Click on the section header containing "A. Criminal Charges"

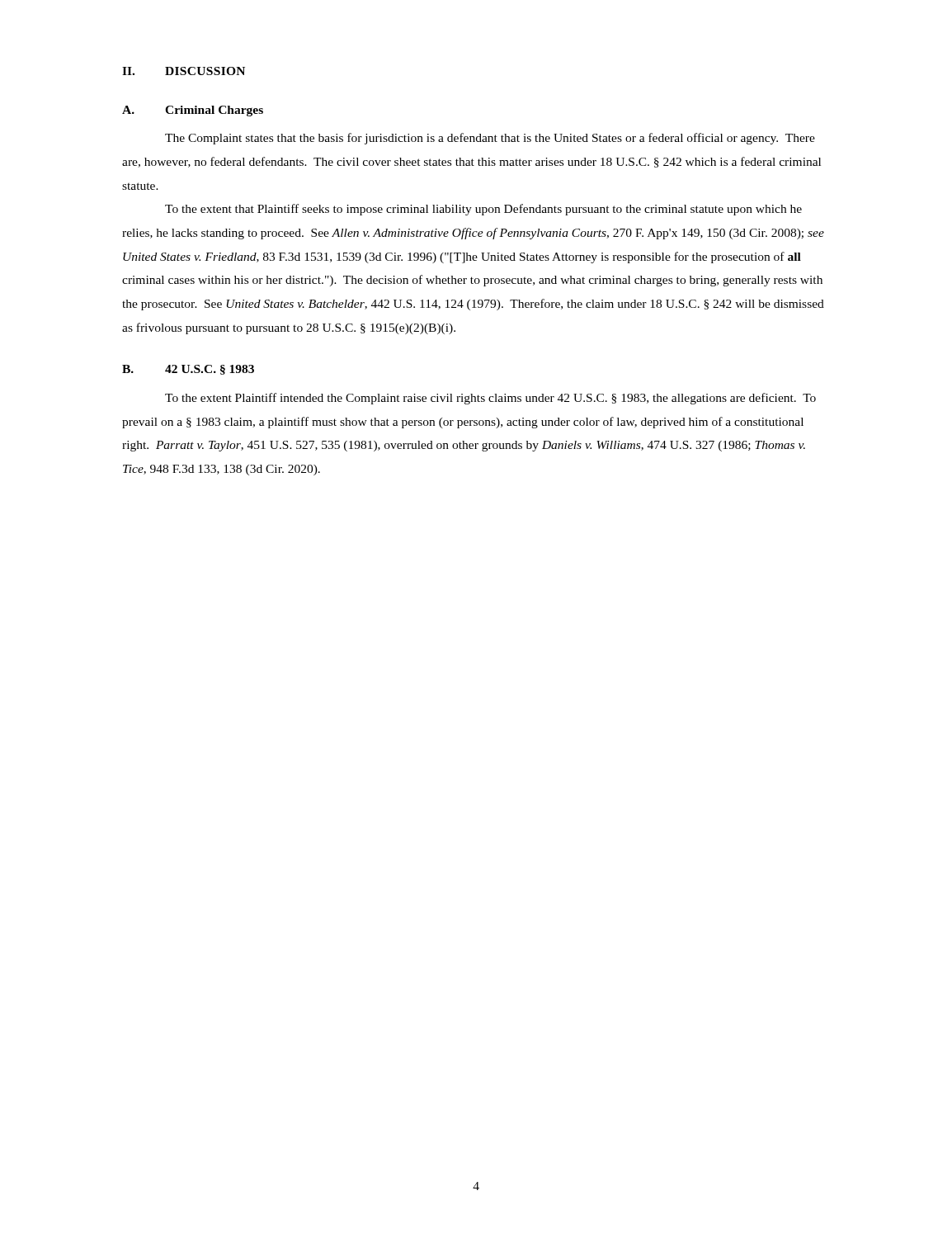[193, 110]
